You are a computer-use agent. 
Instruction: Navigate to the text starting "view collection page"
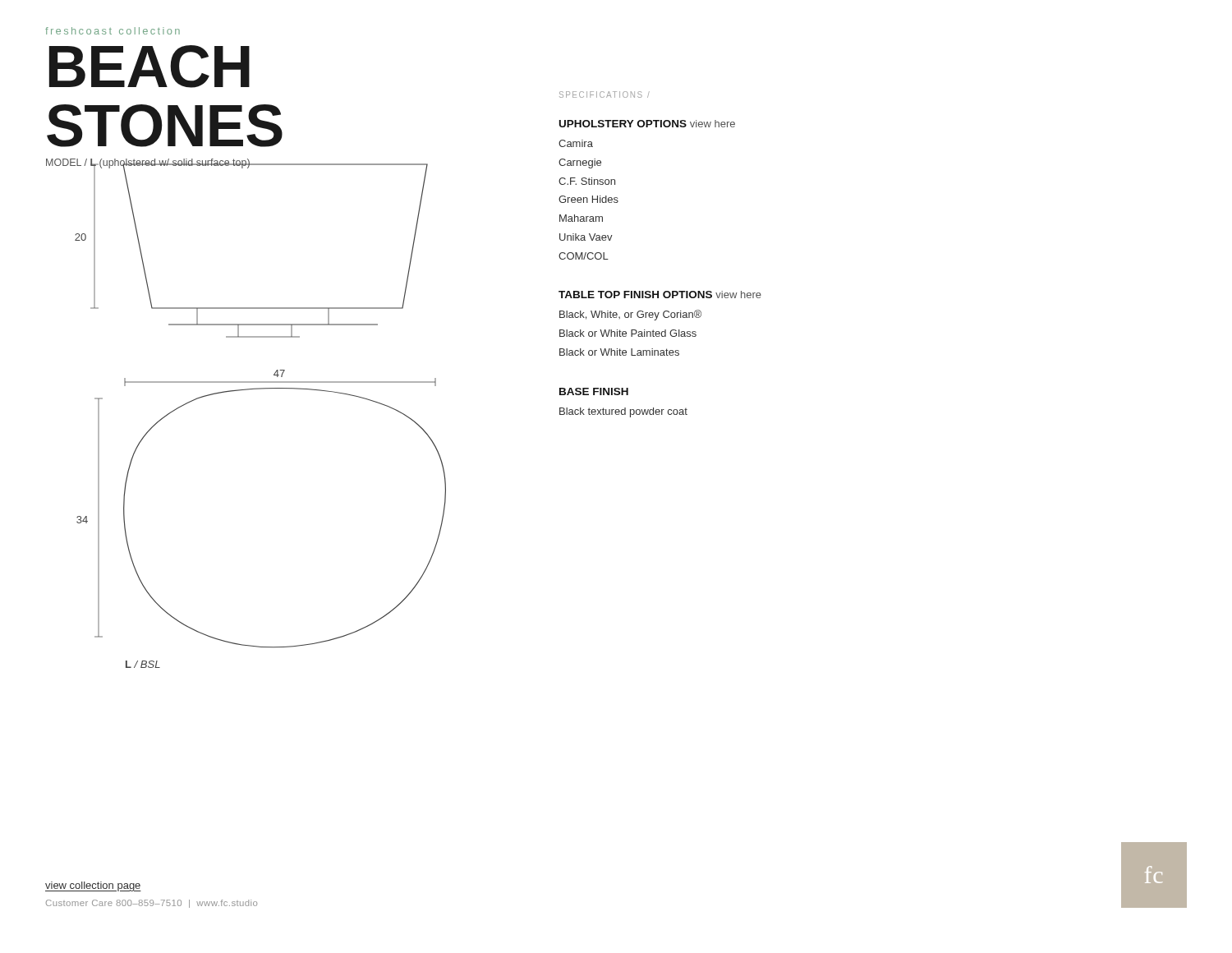93,885
